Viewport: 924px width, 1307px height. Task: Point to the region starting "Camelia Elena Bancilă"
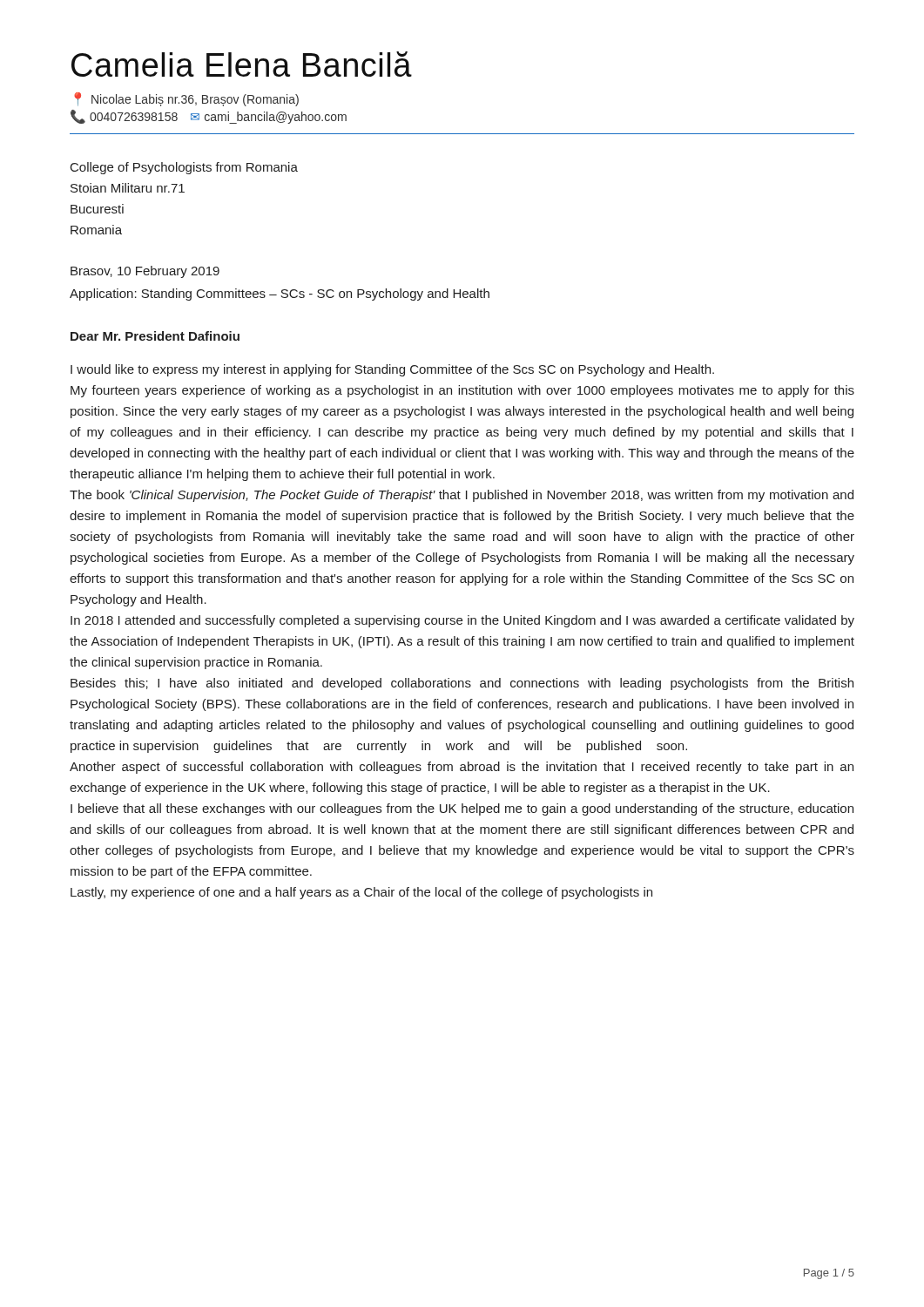coord(242,64)
